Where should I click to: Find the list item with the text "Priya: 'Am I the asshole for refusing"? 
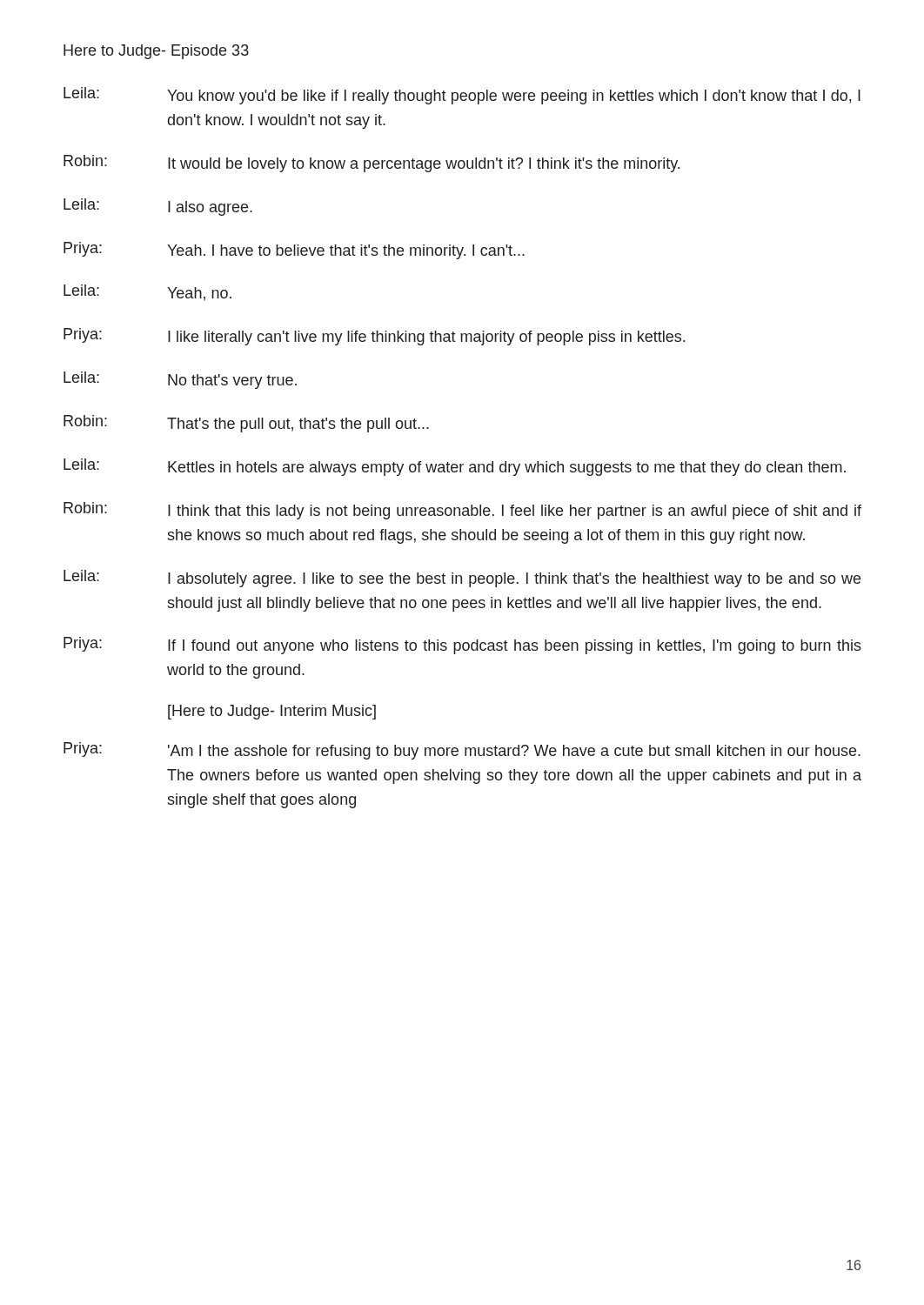point(462,776)
